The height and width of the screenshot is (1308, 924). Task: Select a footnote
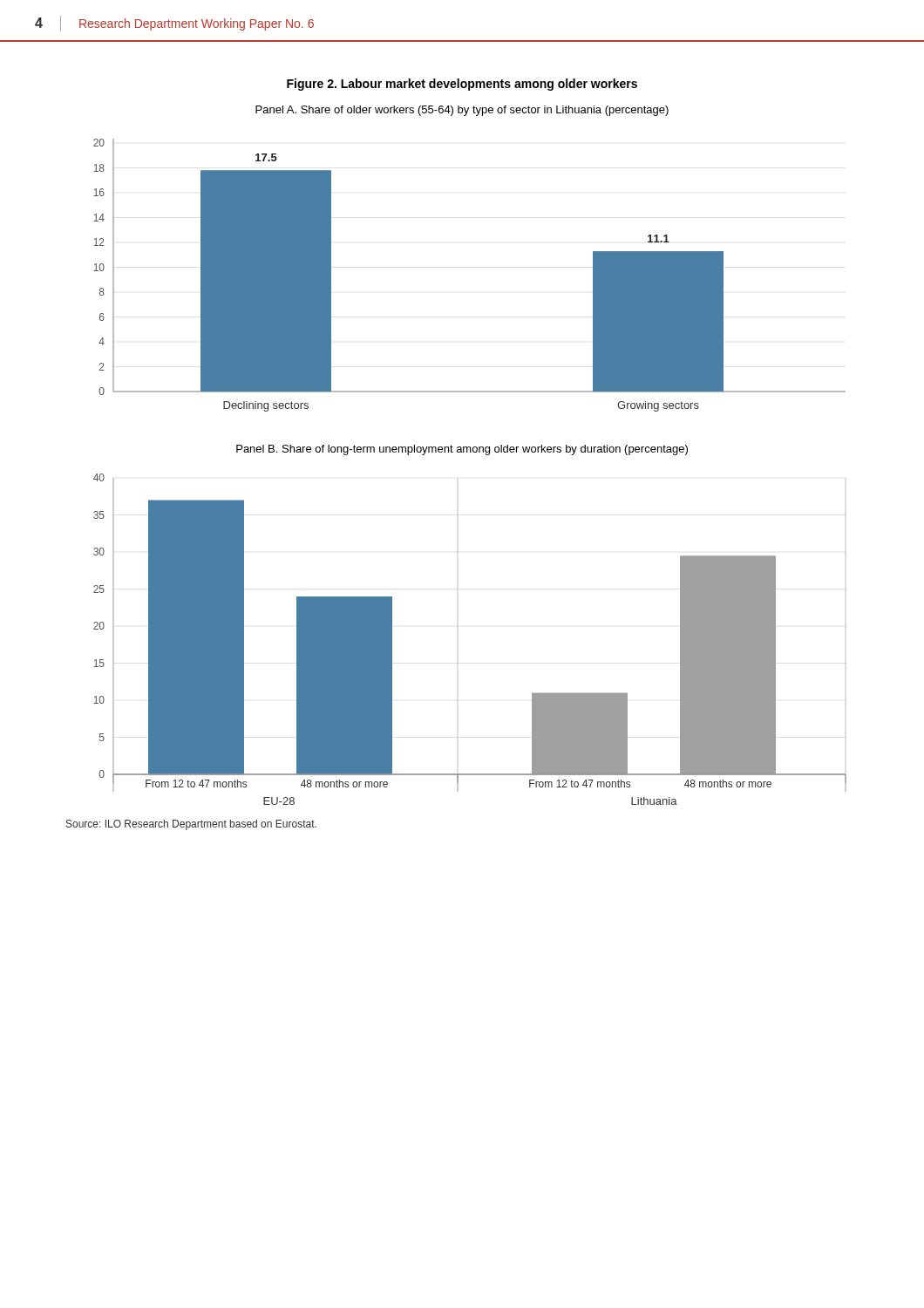point(191,824)
